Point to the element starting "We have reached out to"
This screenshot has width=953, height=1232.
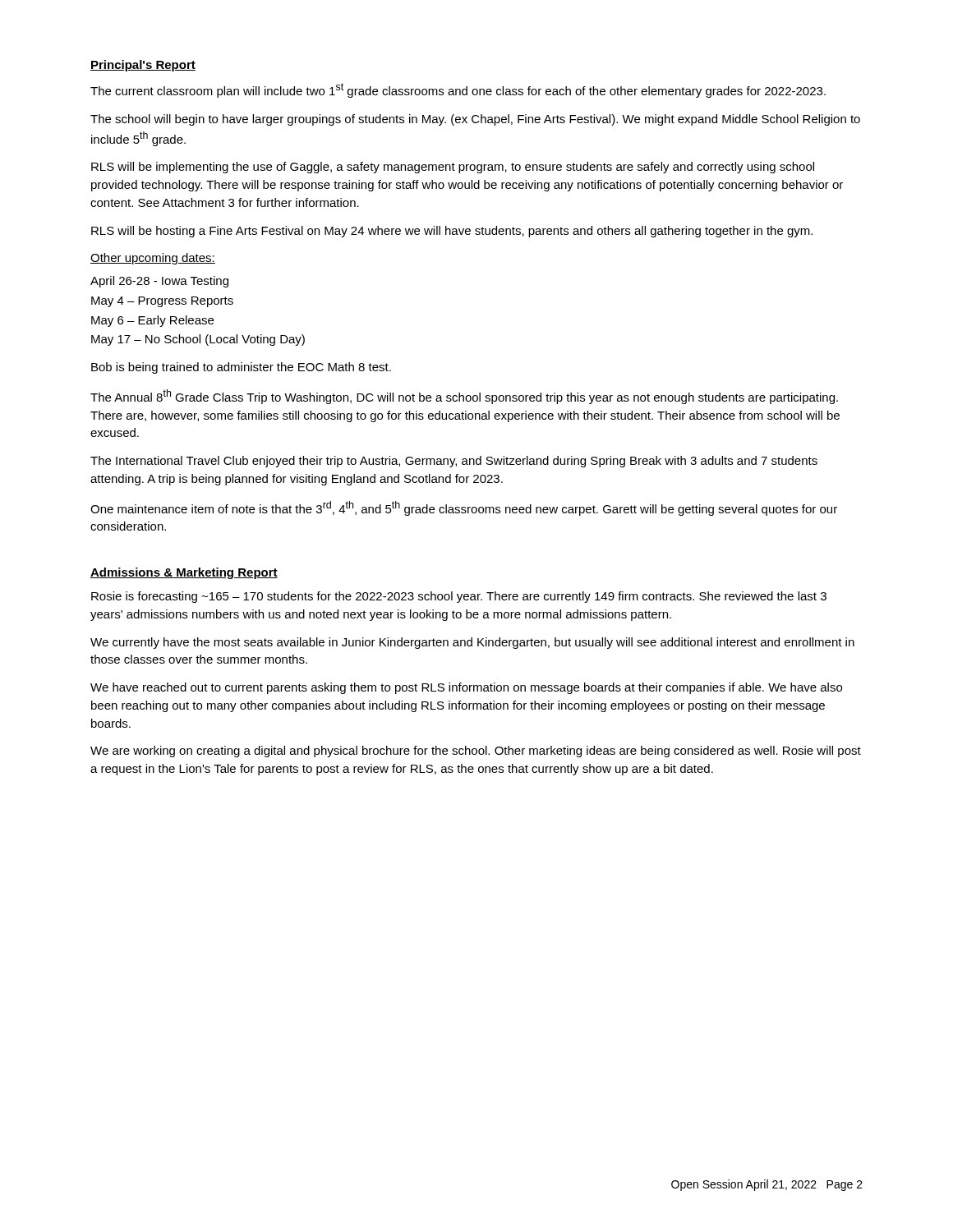point(467,705)
